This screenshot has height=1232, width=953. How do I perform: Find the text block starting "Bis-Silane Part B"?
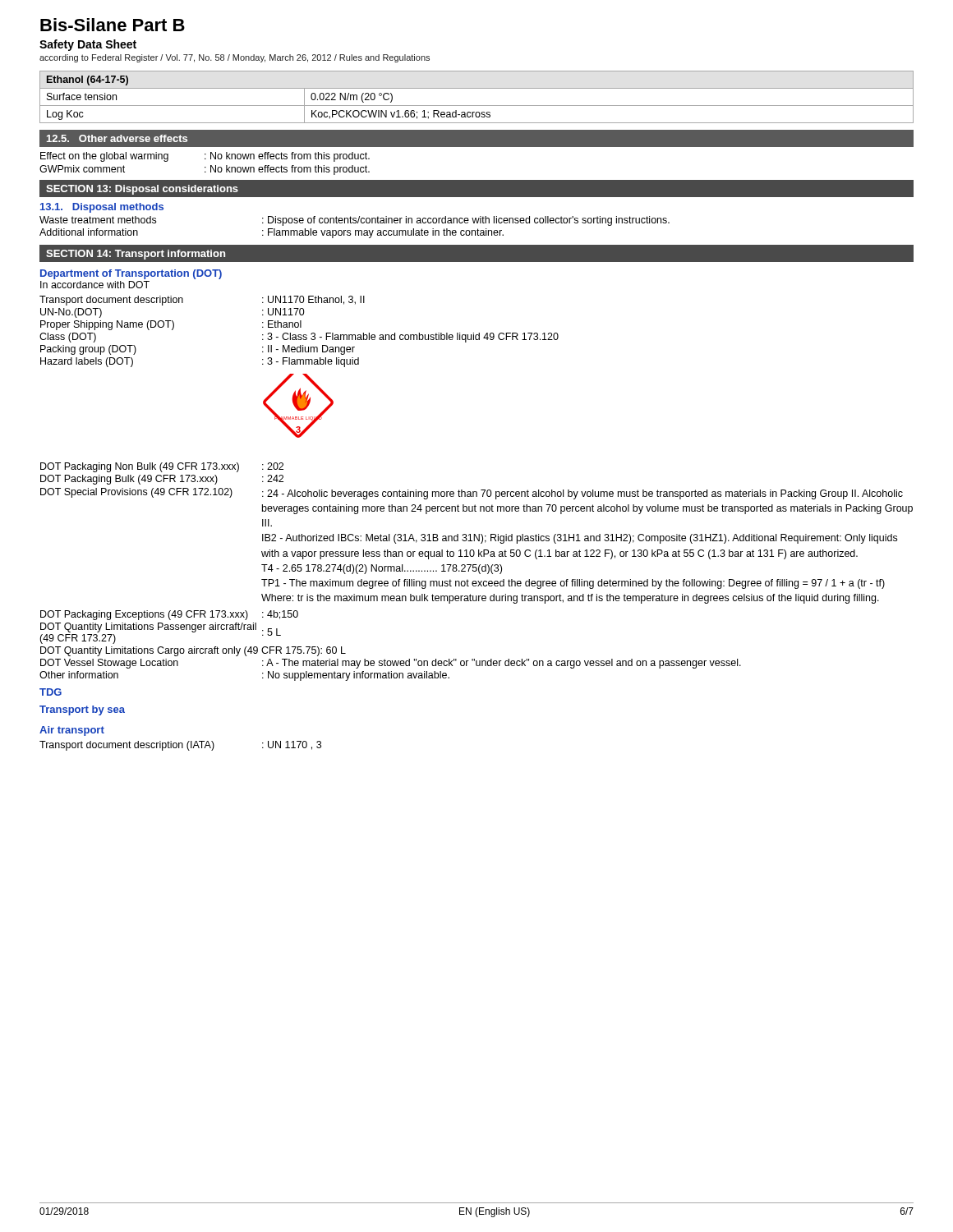(x=112, y=25)
